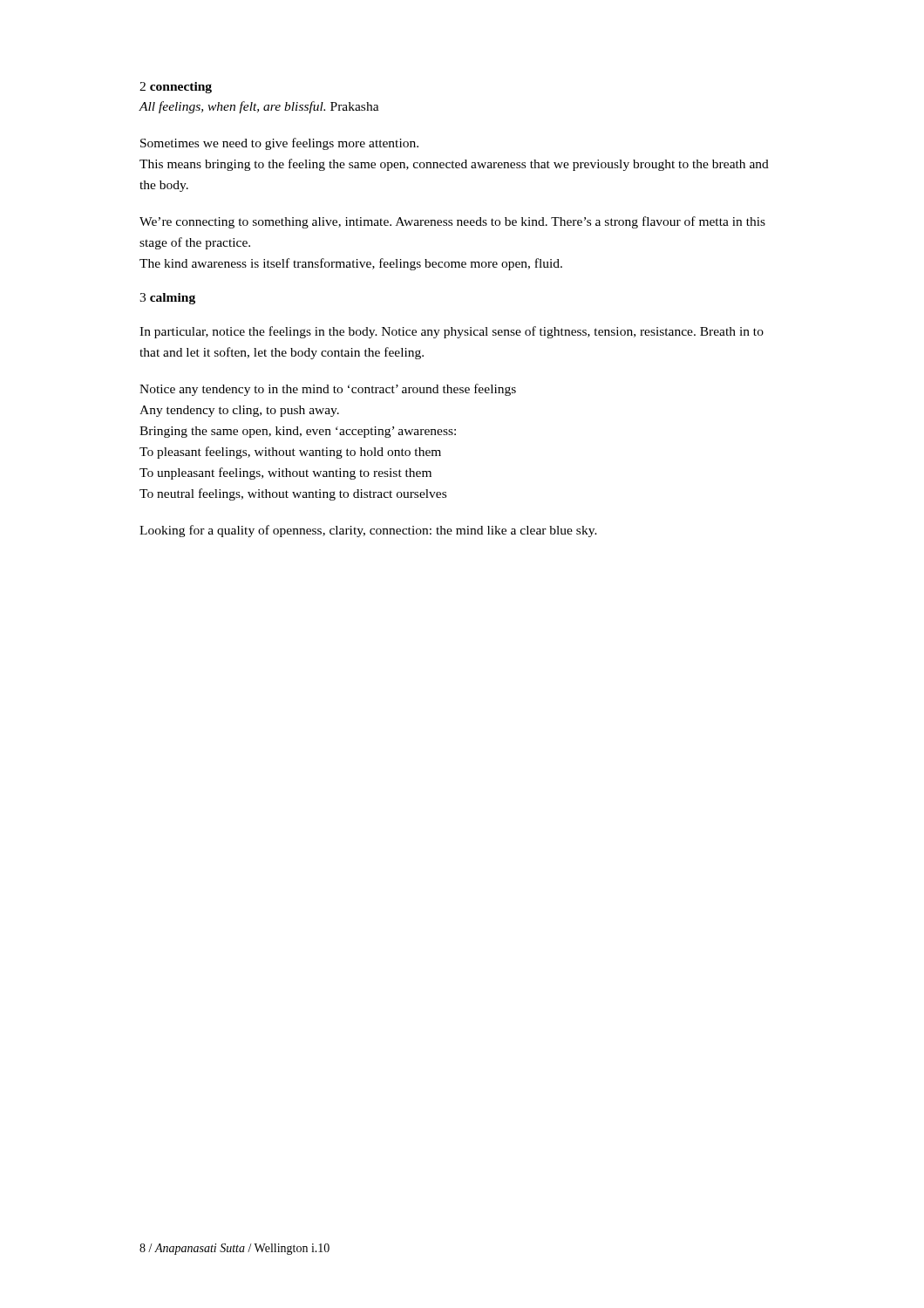Point to the block beginning "We’re connecting to something alive, intimate. Awareness"
924x1308 pixels.
[452, 222]
